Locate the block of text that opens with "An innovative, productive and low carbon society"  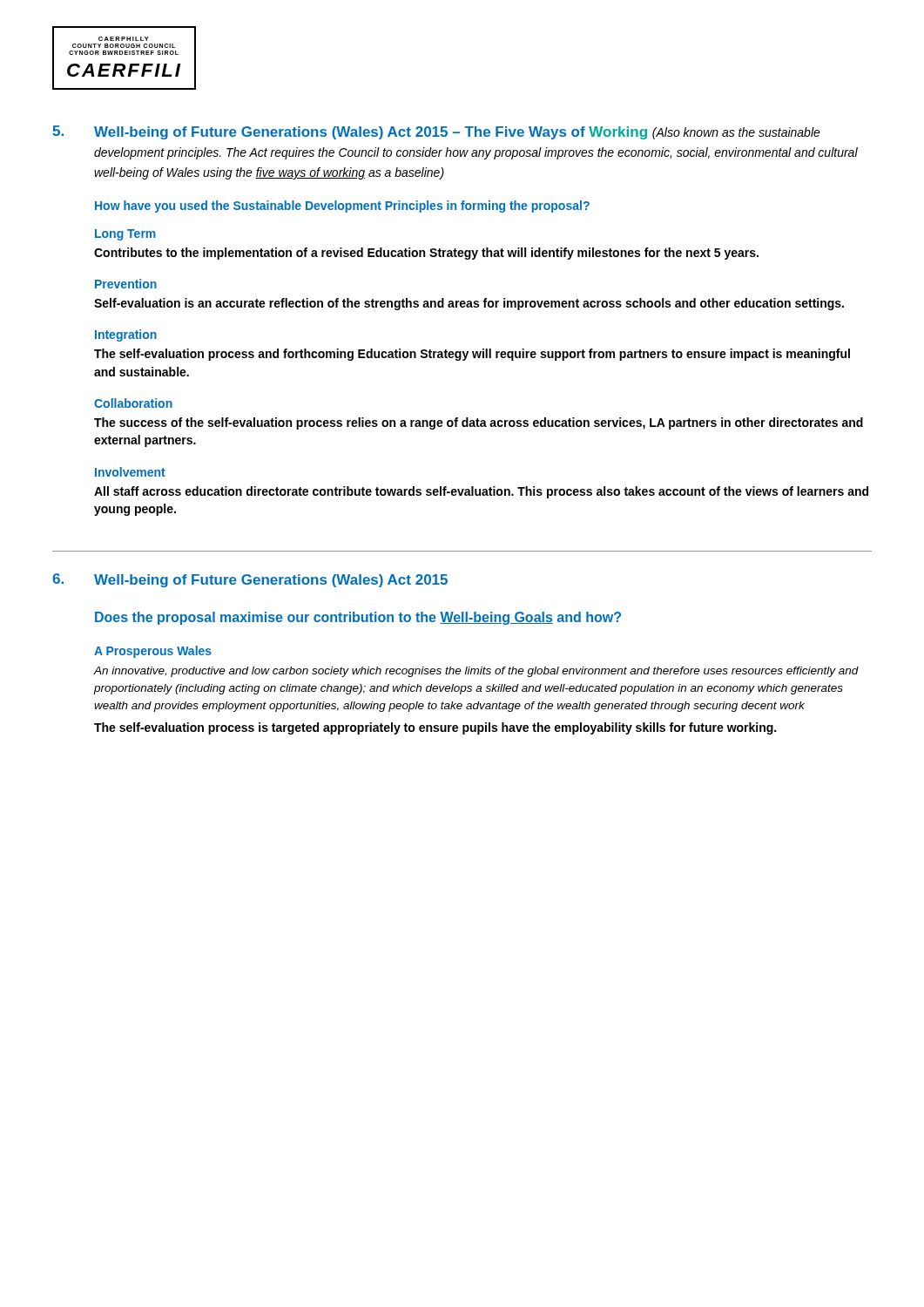click(x=476, y=688)
